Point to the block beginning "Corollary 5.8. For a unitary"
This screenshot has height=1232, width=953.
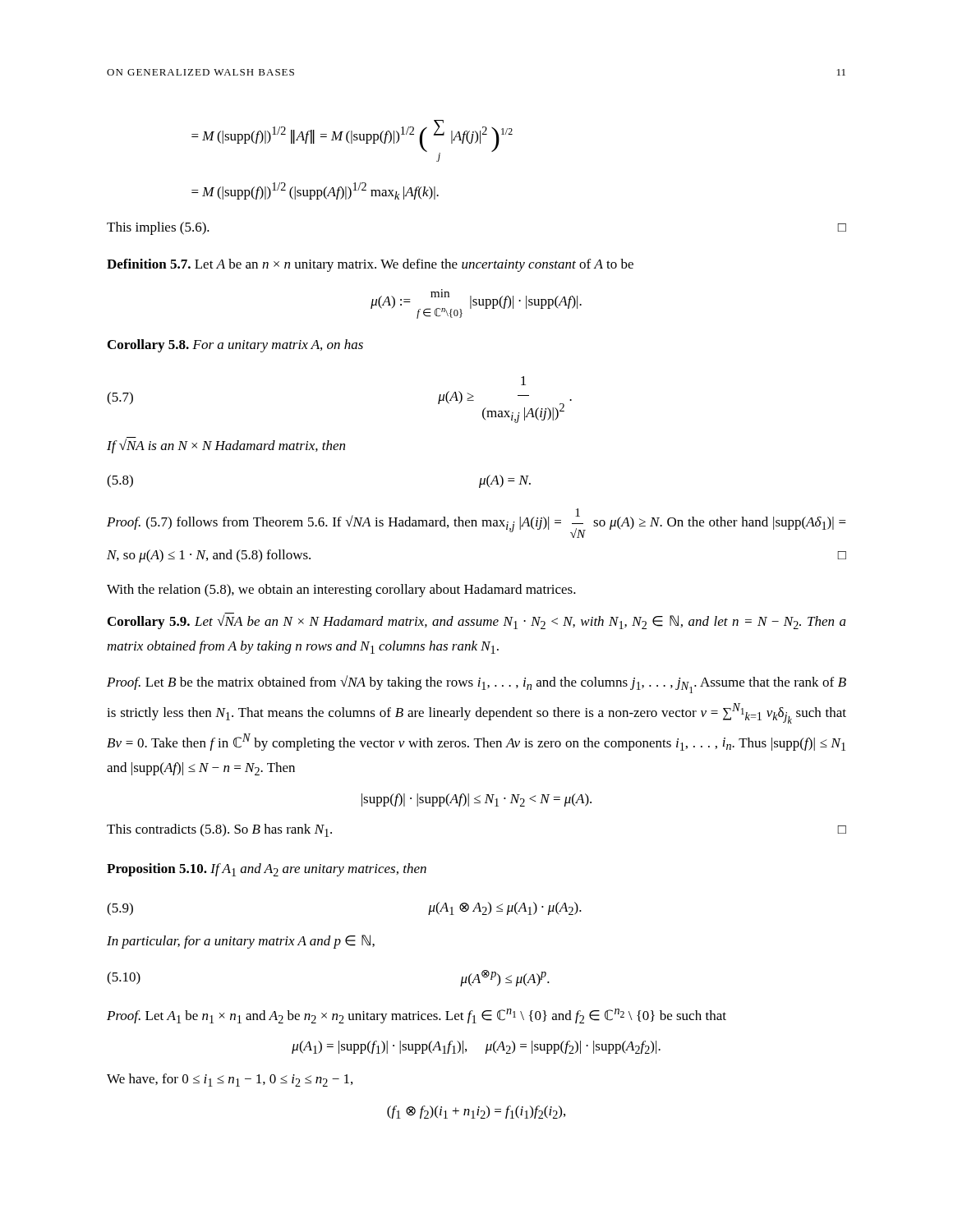[x=235, y=344]
